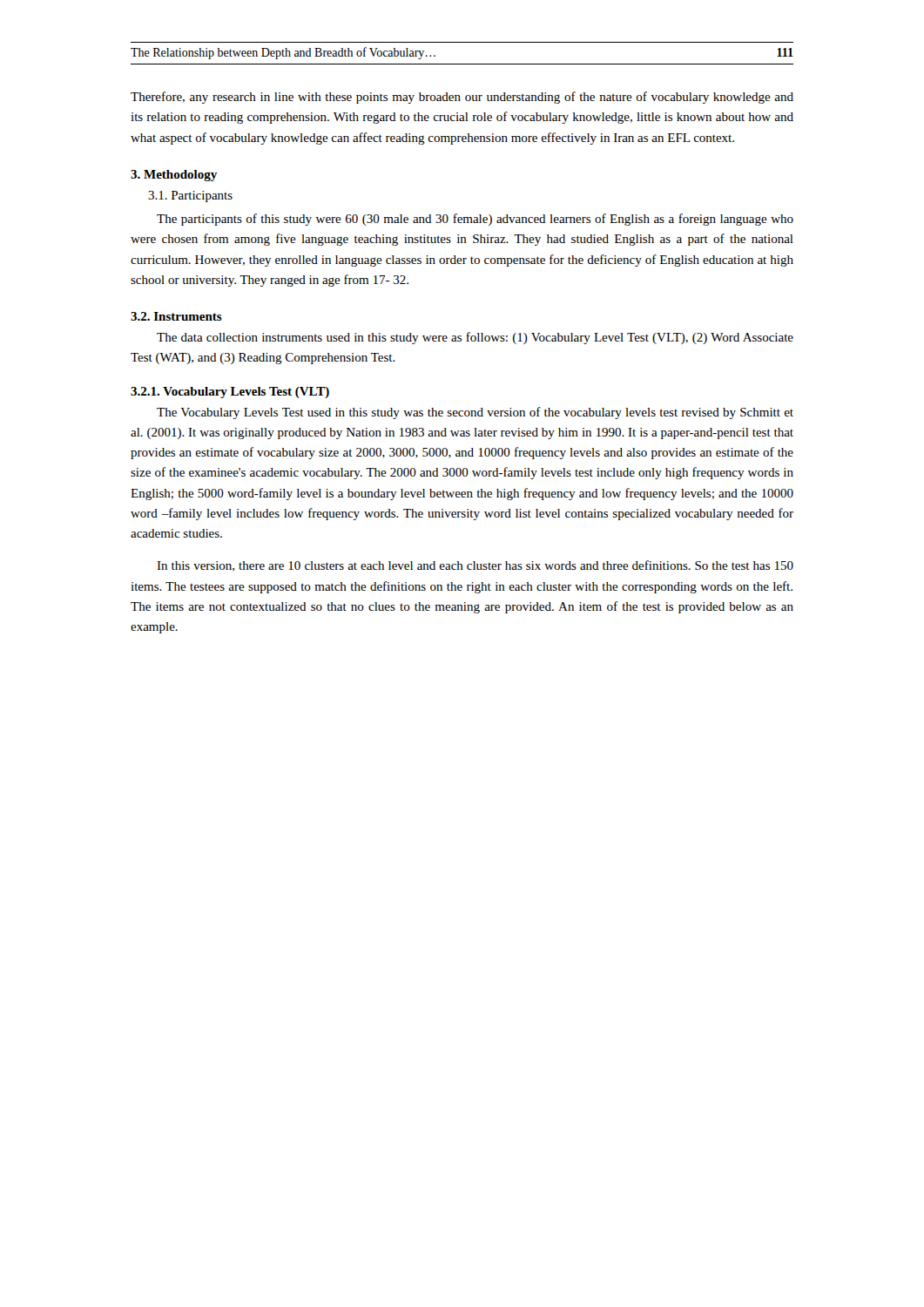Select the passage starting "3.2.1. Vocabulary Levels Test (VLT)"
This screenshot has height=1307, width=924.
230,391
